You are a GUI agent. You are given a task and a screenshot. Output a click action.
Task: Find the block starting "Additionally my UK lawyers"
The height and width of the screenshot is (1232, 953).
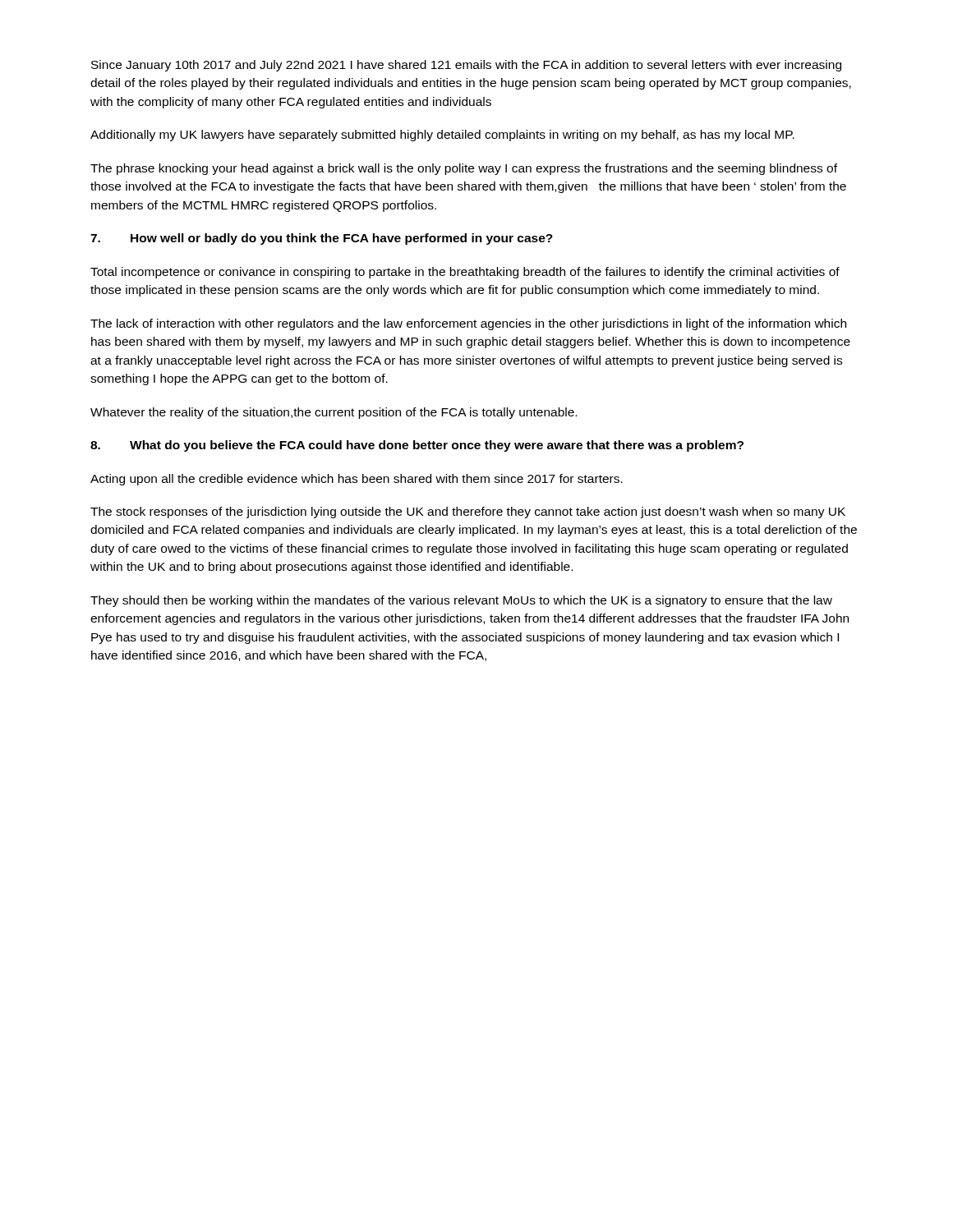coord(443,135)
